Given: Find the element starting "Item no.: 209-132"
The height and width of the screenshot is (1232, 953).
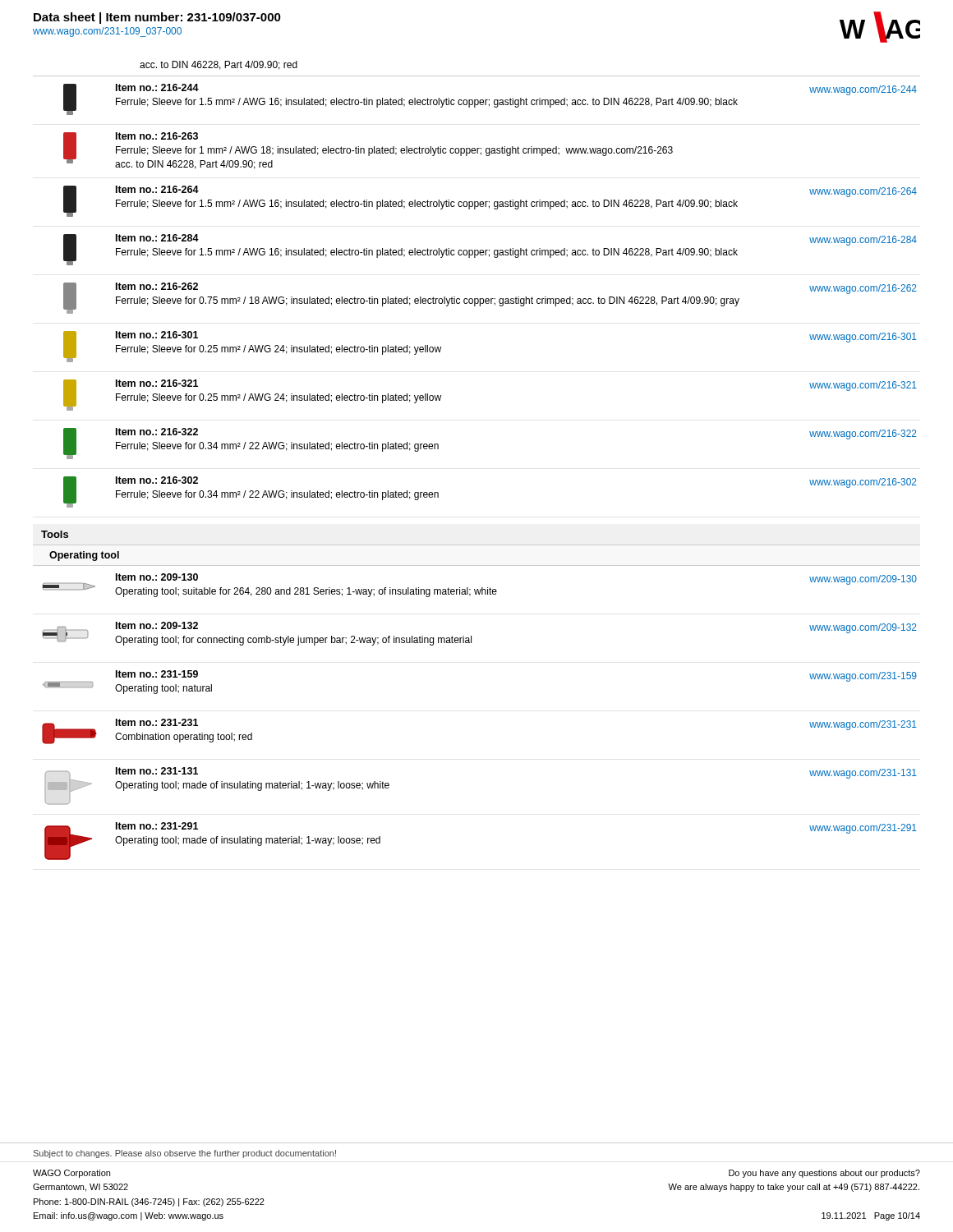Looking at the screenshot, I should [x=476, y=635].
